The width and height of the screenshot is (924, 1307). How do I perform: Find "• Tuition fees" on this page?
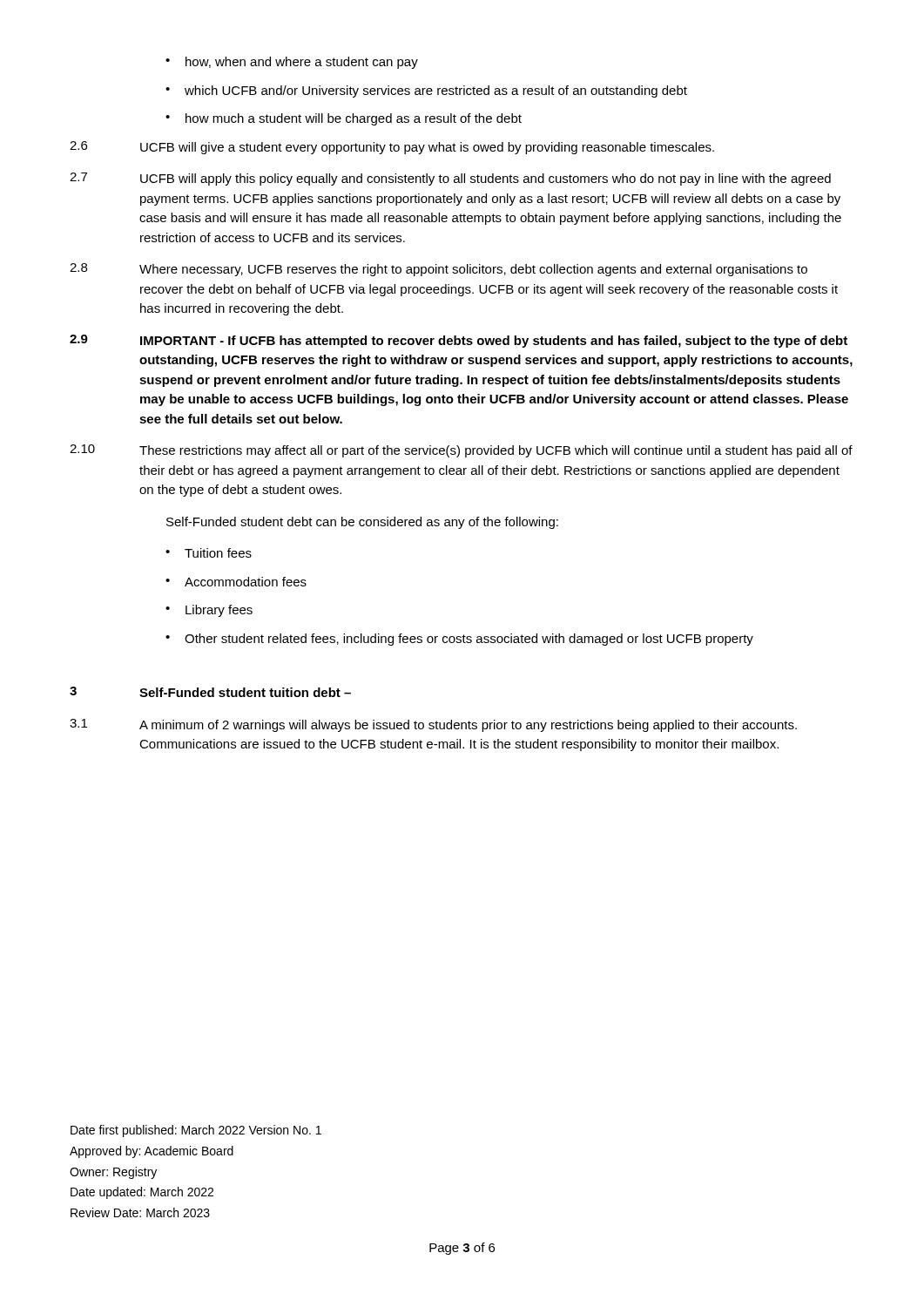(x=209, y=553)
